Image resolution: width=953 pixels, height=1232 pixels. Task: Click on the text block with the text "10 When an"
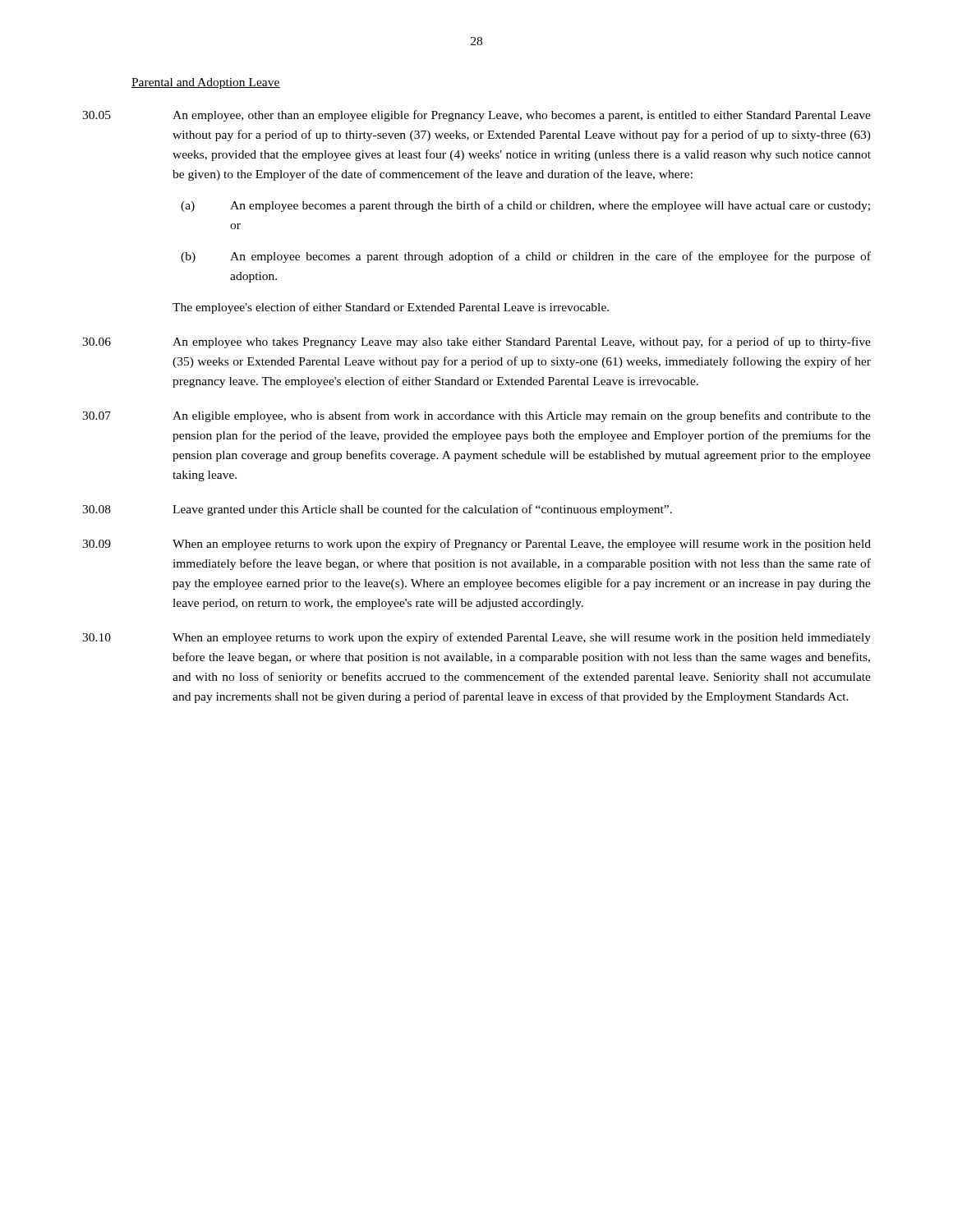[x=476, y=667]
